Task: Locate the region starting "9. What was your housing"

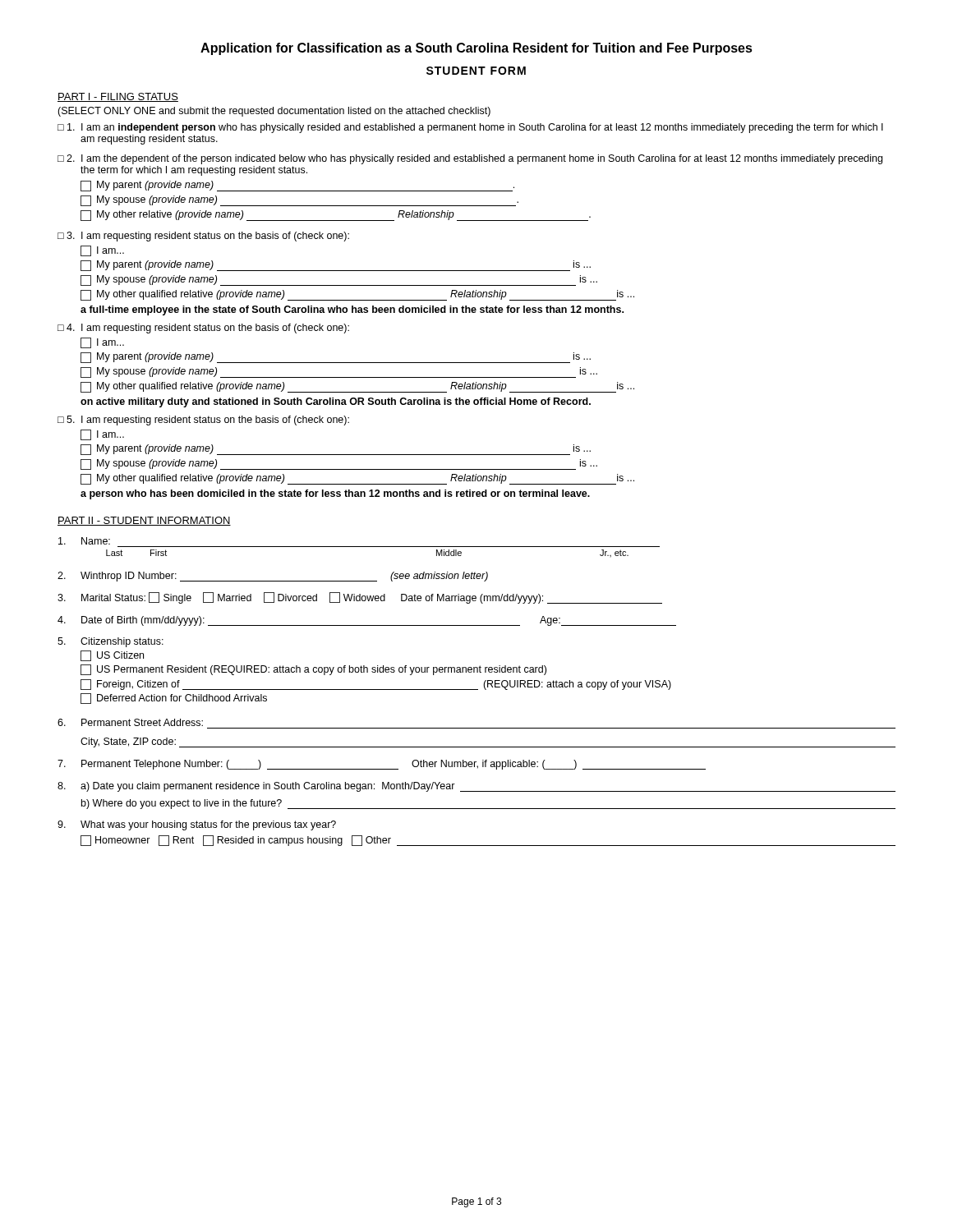Action: 197,825
